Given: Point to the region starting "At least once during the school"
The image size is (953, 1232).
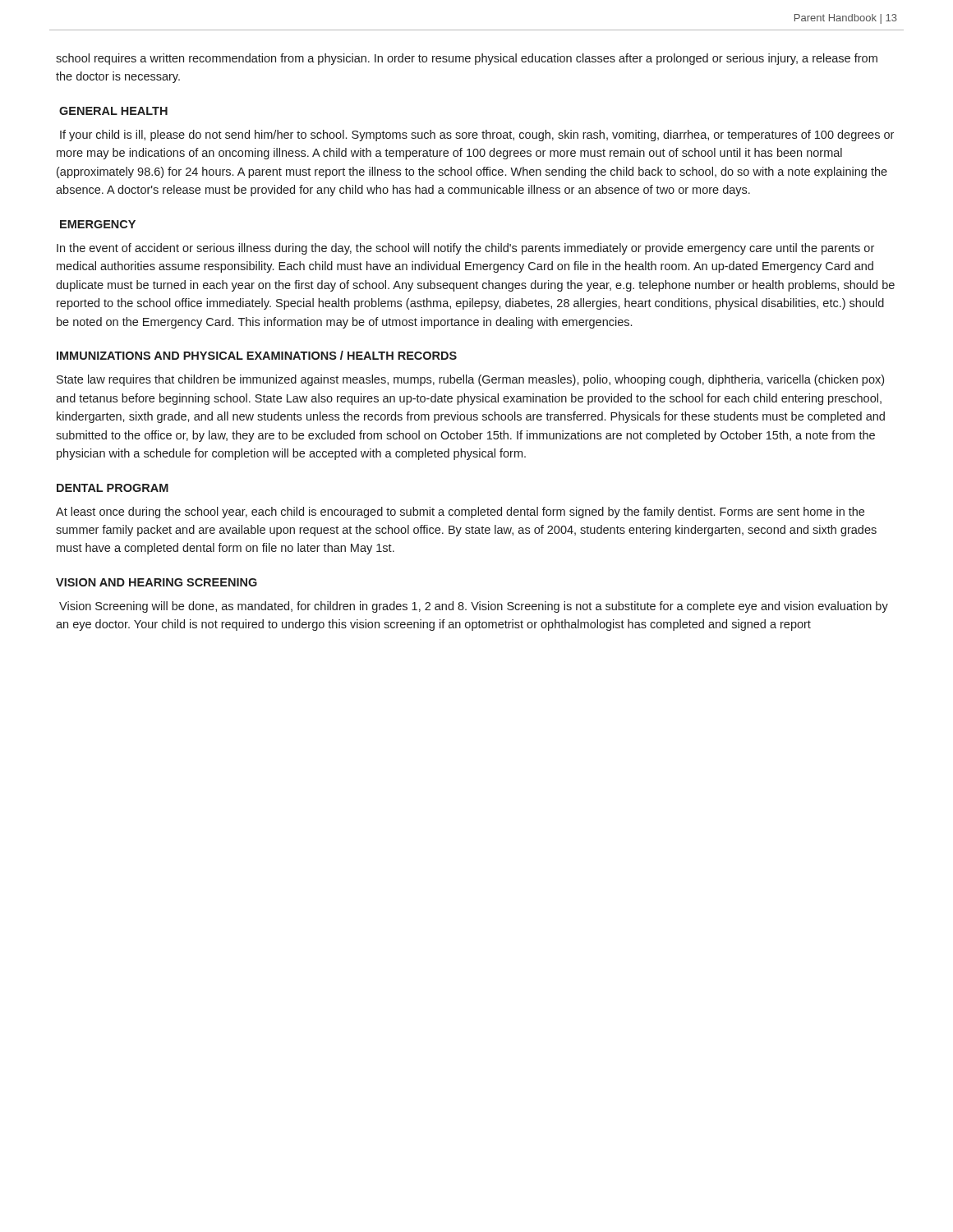Looking at the screenshot, I should coord(476,530).
